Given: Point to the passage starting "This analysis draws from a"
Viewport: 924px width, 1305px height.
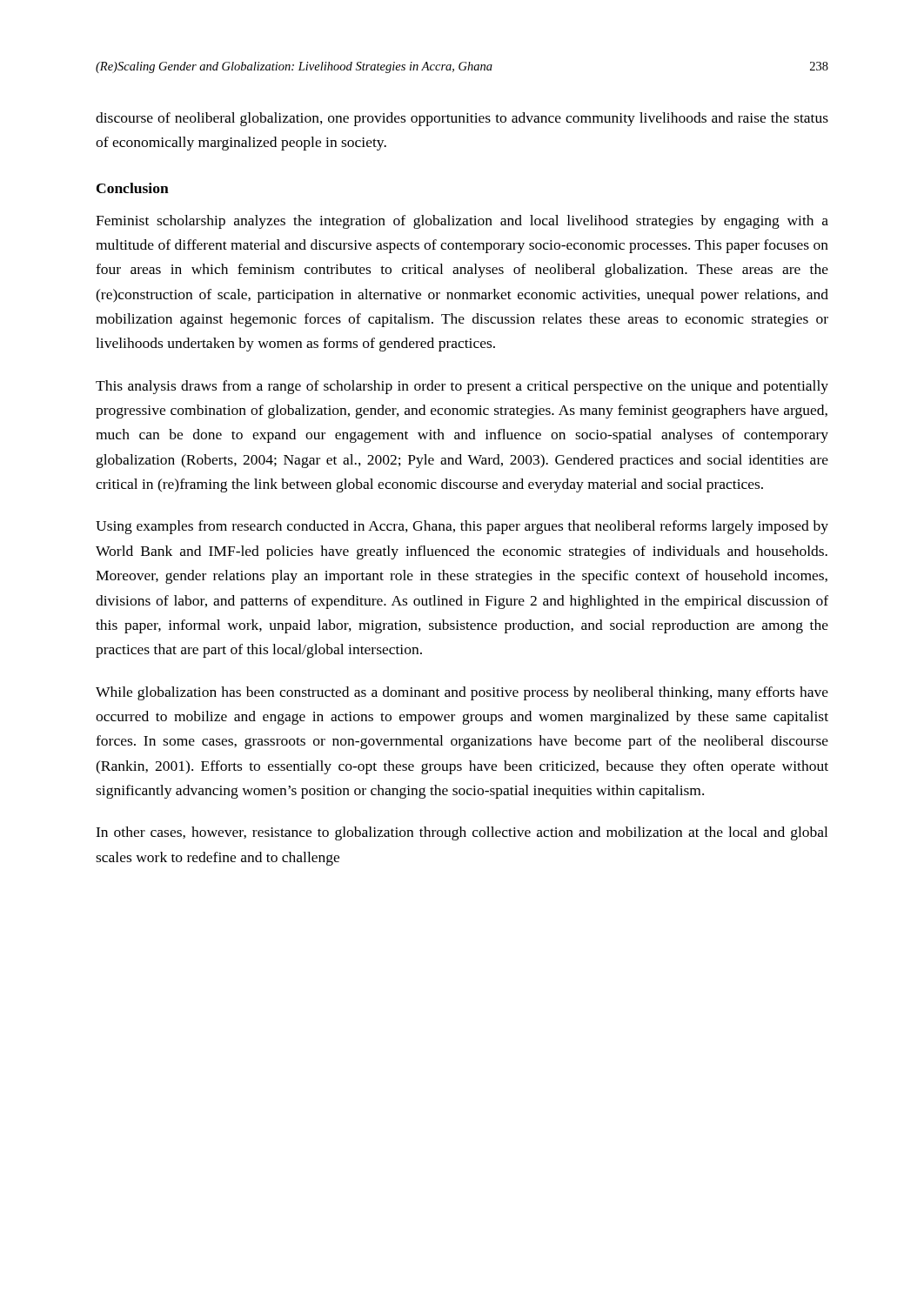Looking at the screenshot, I should 462,435.
